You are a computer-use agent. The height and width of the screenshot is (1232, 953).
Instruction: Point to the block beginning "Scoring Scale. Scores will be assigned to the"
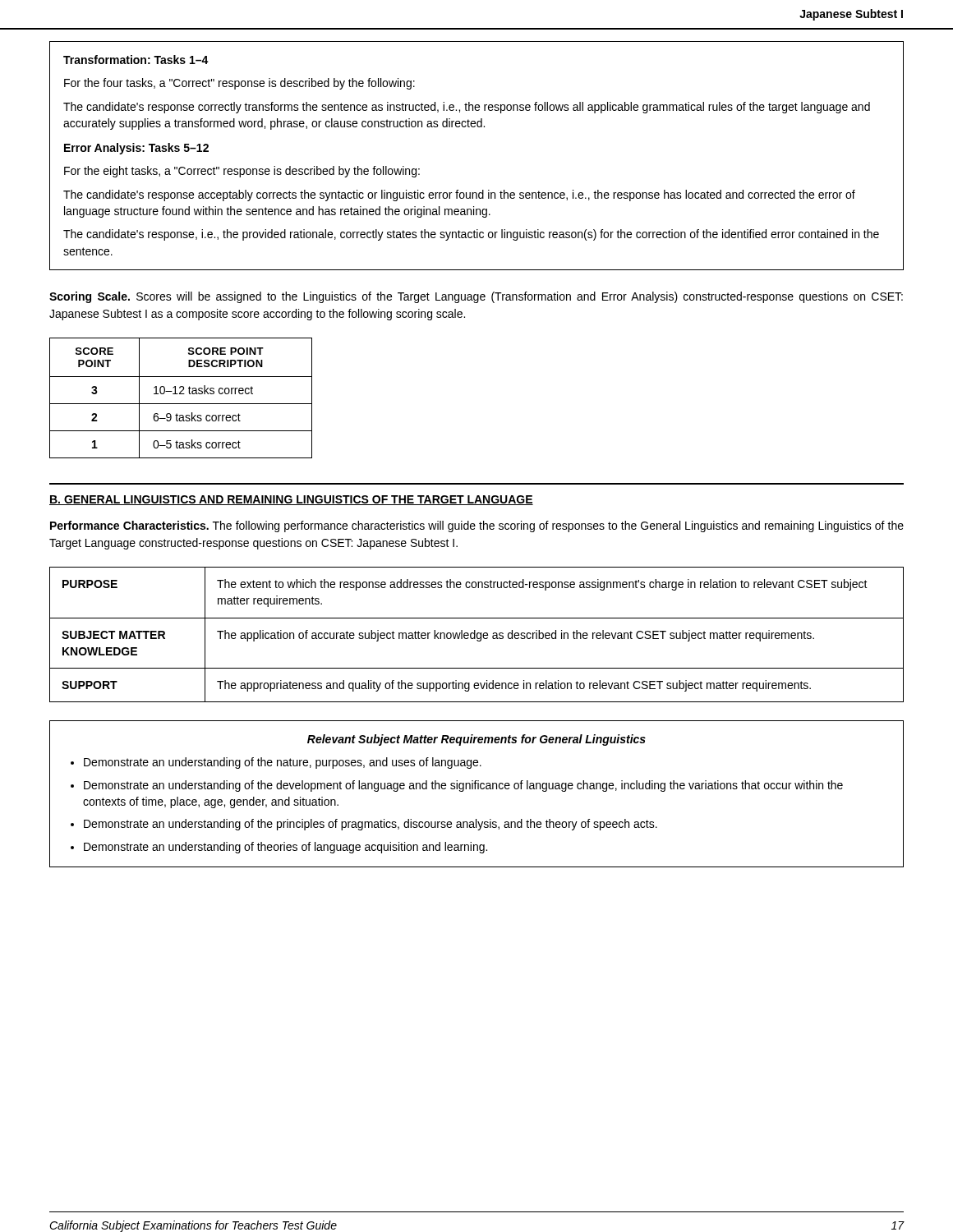coord(476,305)
